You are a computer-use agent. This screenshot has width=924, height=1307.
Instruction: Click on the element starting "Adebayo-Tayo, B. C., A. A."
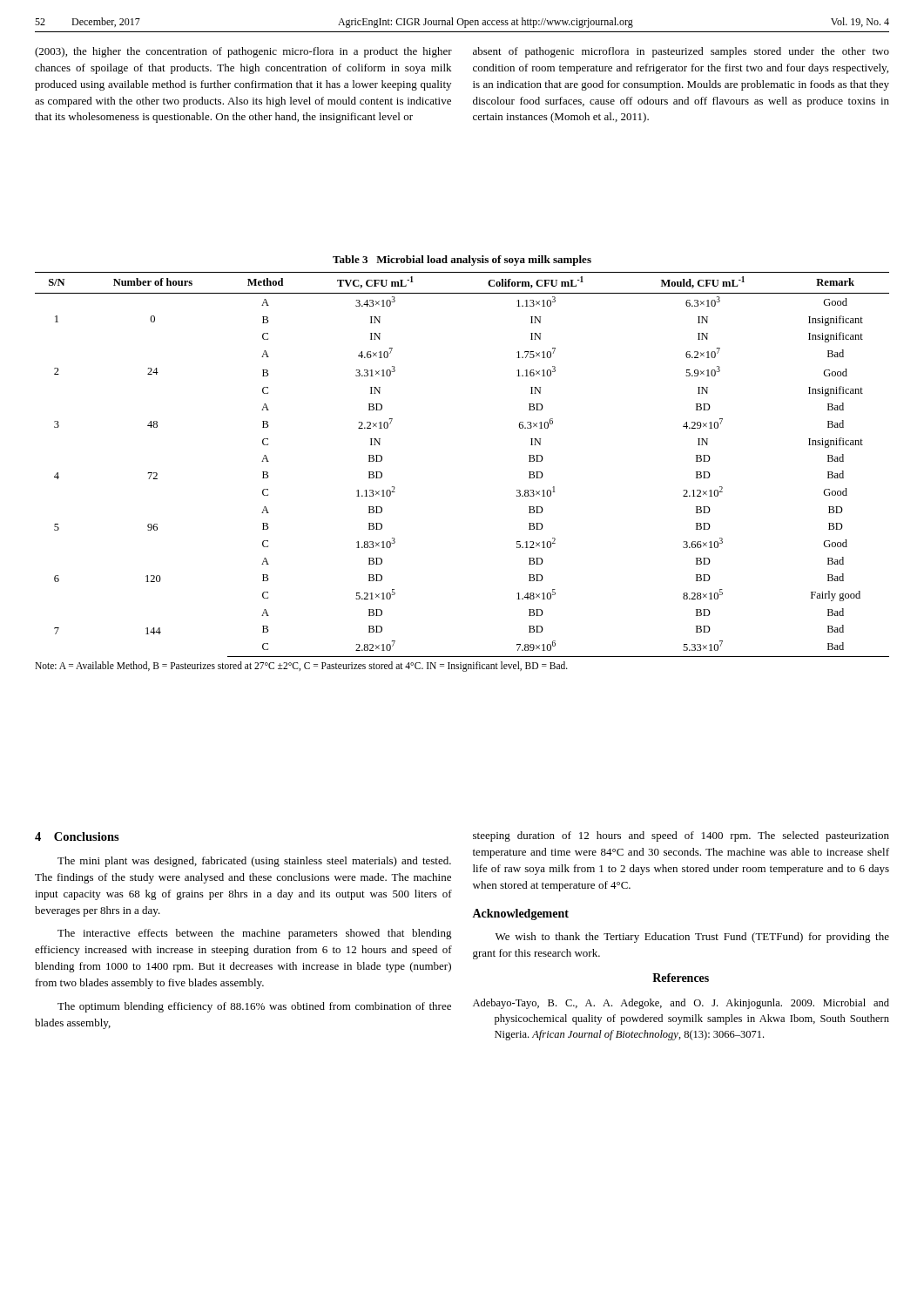[681, 1018]
